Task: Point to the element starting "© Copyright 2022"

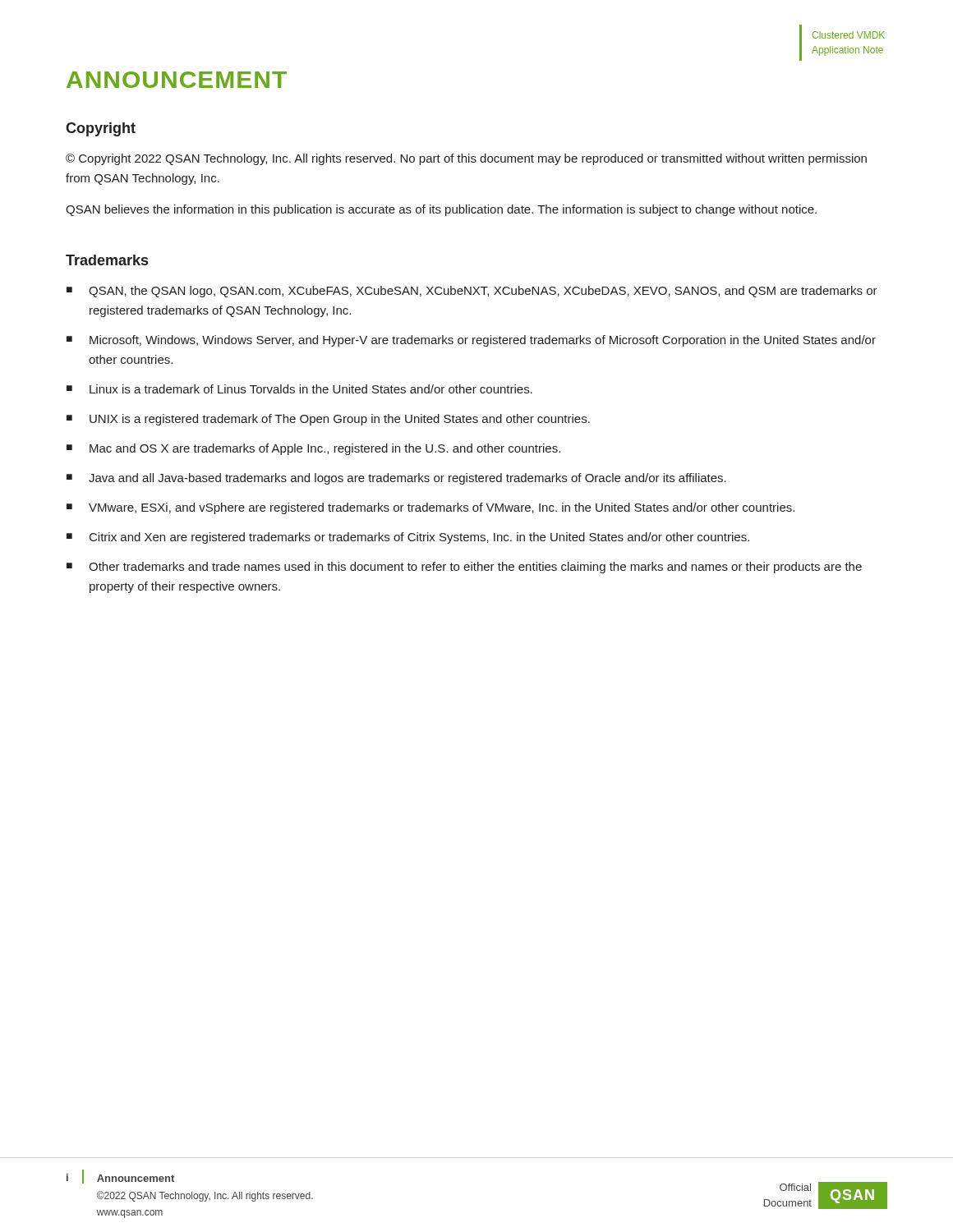Action: coord(467,168)
